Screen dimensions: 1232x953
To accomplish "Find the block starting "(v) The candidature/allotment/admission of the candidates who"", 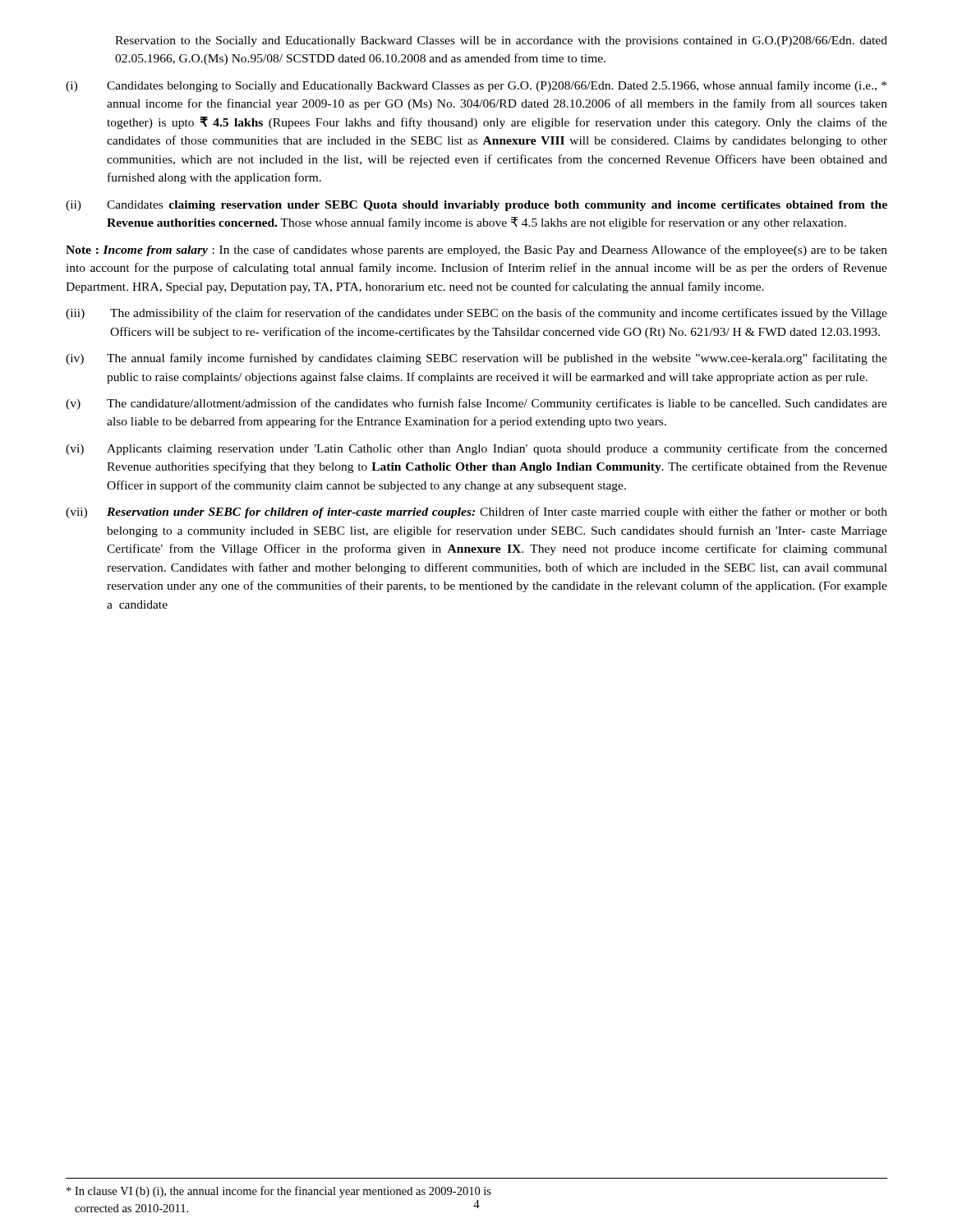I will click(x=476, y=413).
